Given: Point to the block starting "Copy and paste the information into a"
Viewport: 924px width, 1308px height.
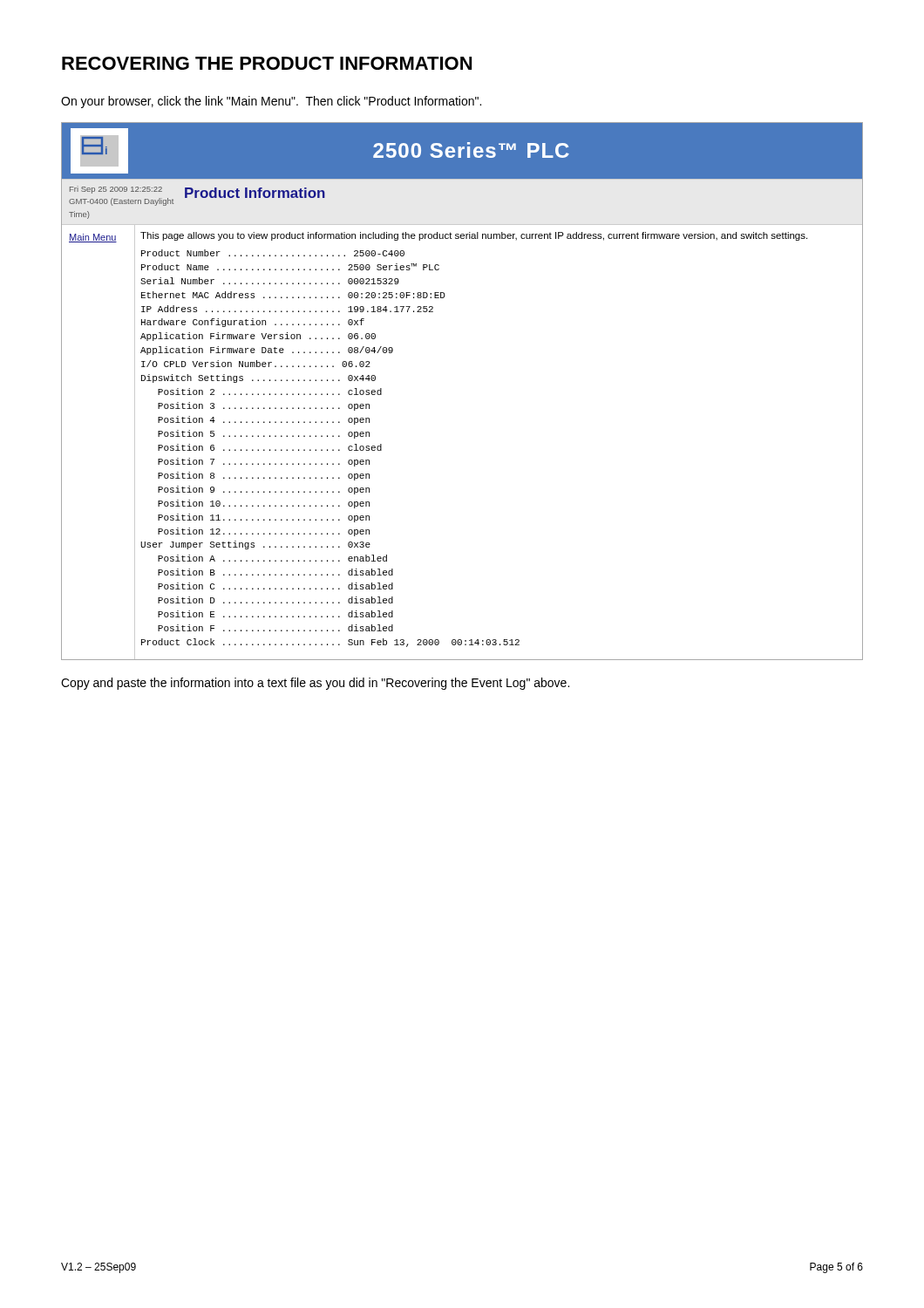Looking at the screenshot, I should tap(316, 683).
